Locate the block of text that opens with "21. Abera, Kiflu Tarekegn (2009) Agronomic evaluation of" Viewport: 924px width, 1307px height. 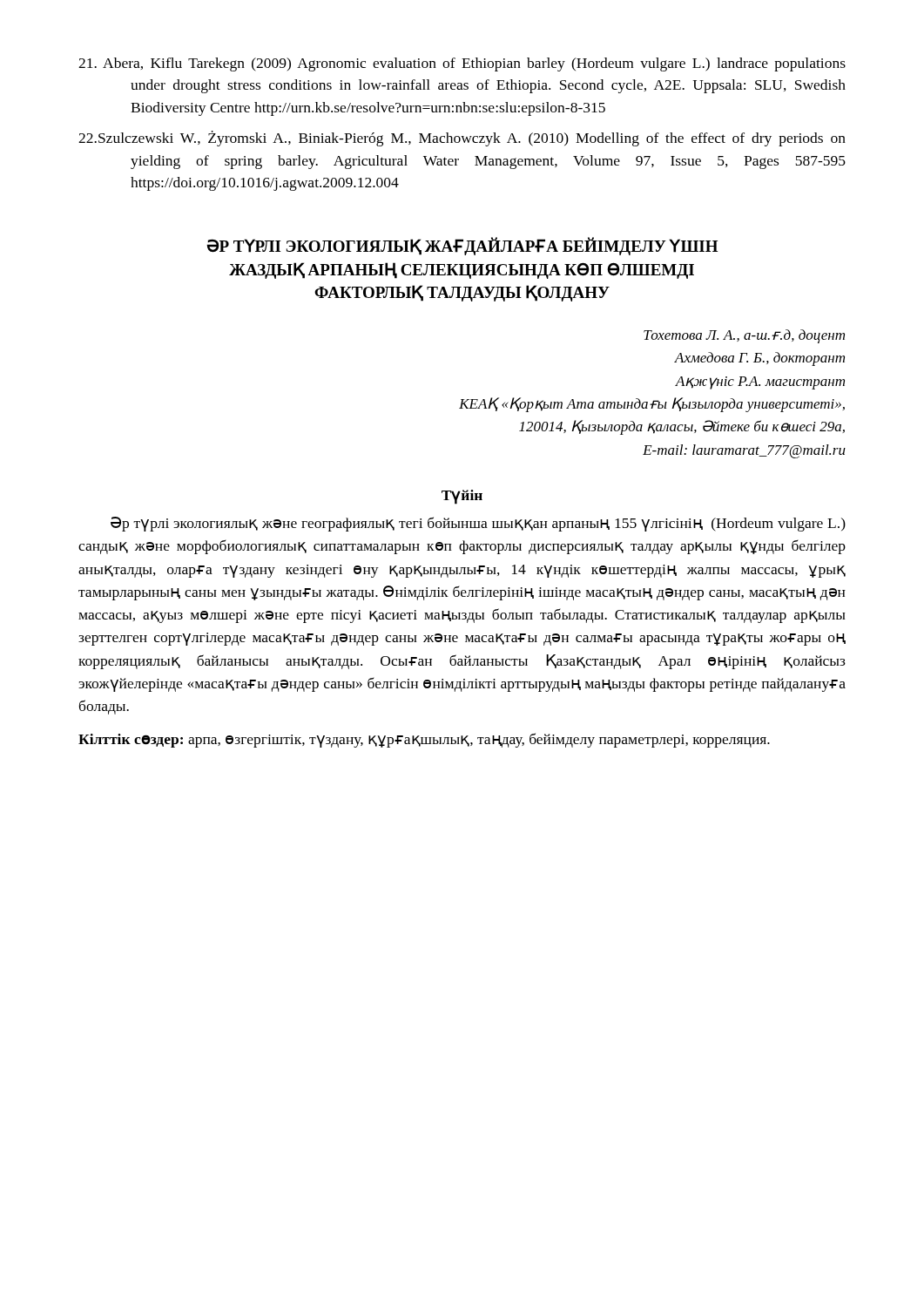point(462,85)
